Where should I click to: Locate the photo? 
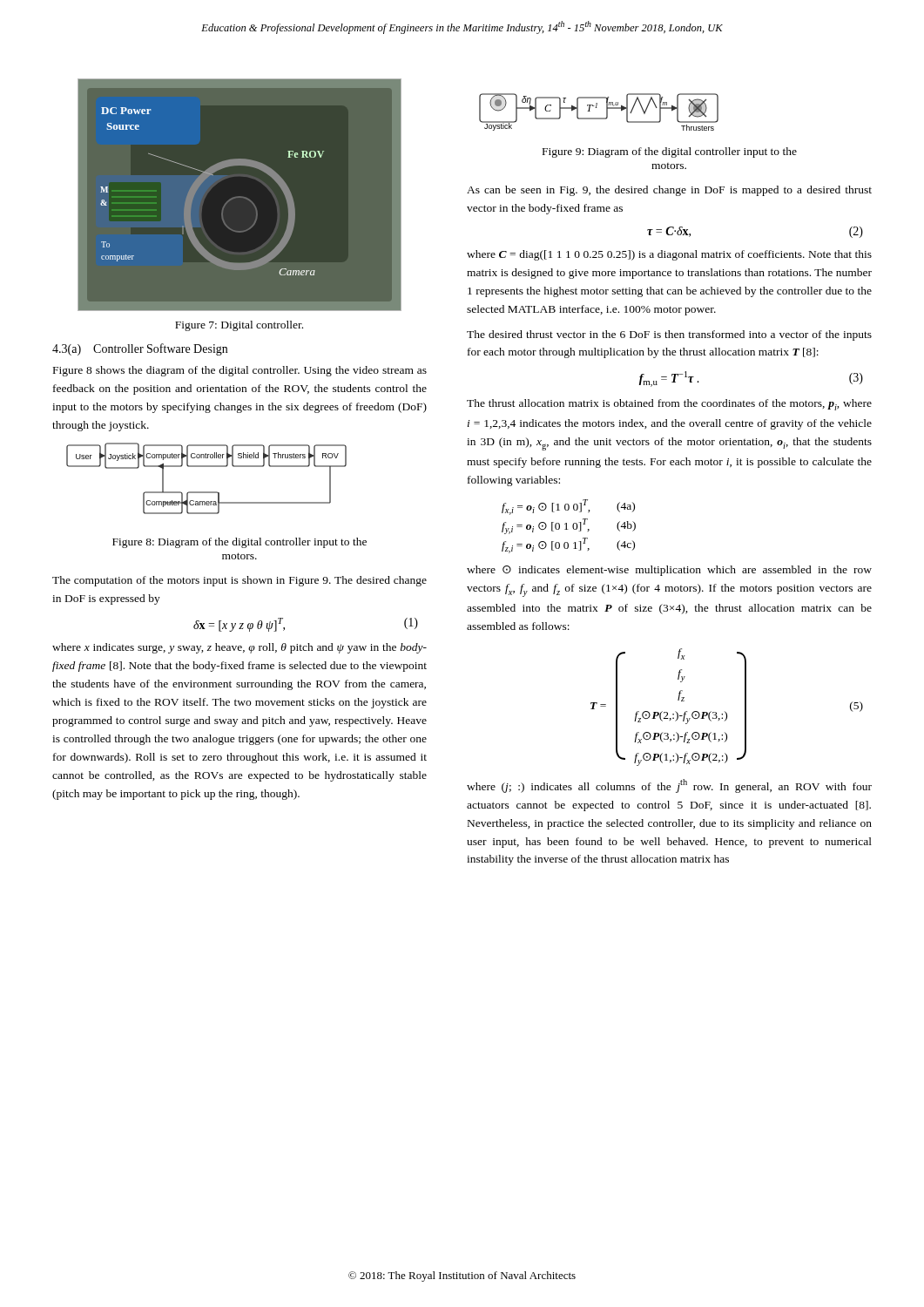pyautogui.click(x=240, y=197)
